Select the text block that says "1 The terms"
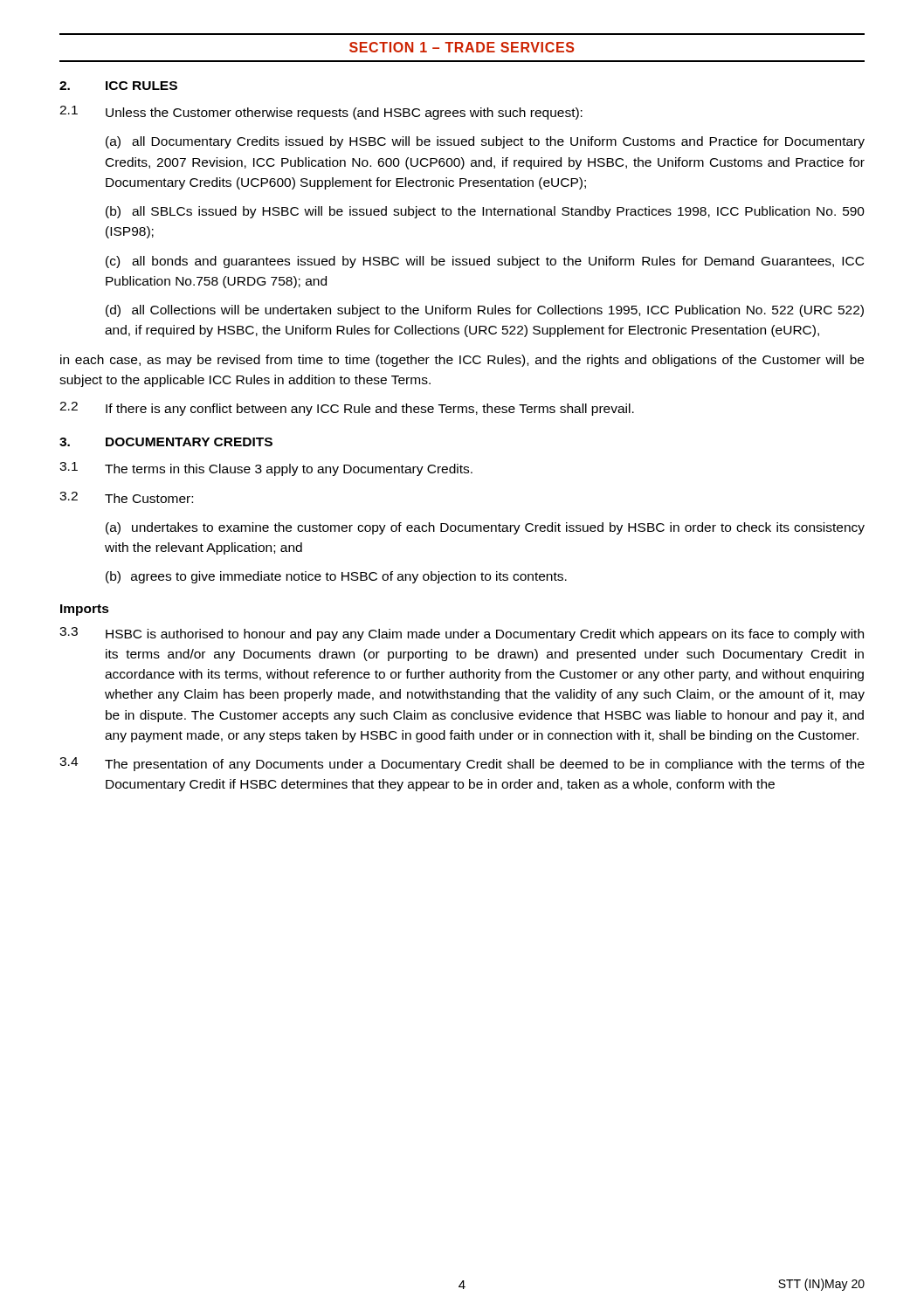 click(x=266, y=469)
